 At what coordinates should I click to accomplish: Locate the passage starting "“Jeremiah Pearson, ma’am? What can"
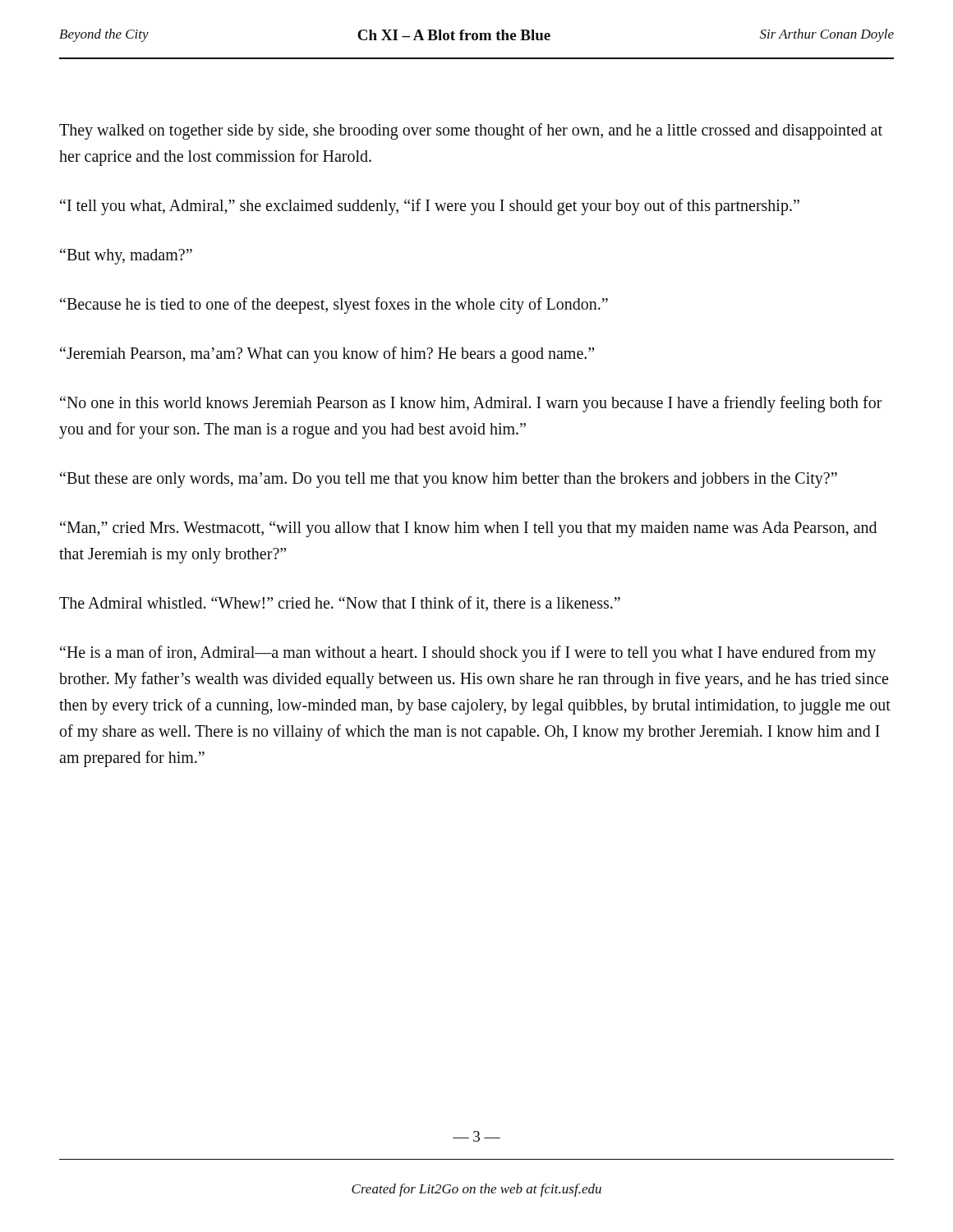(x=327, y=353)
